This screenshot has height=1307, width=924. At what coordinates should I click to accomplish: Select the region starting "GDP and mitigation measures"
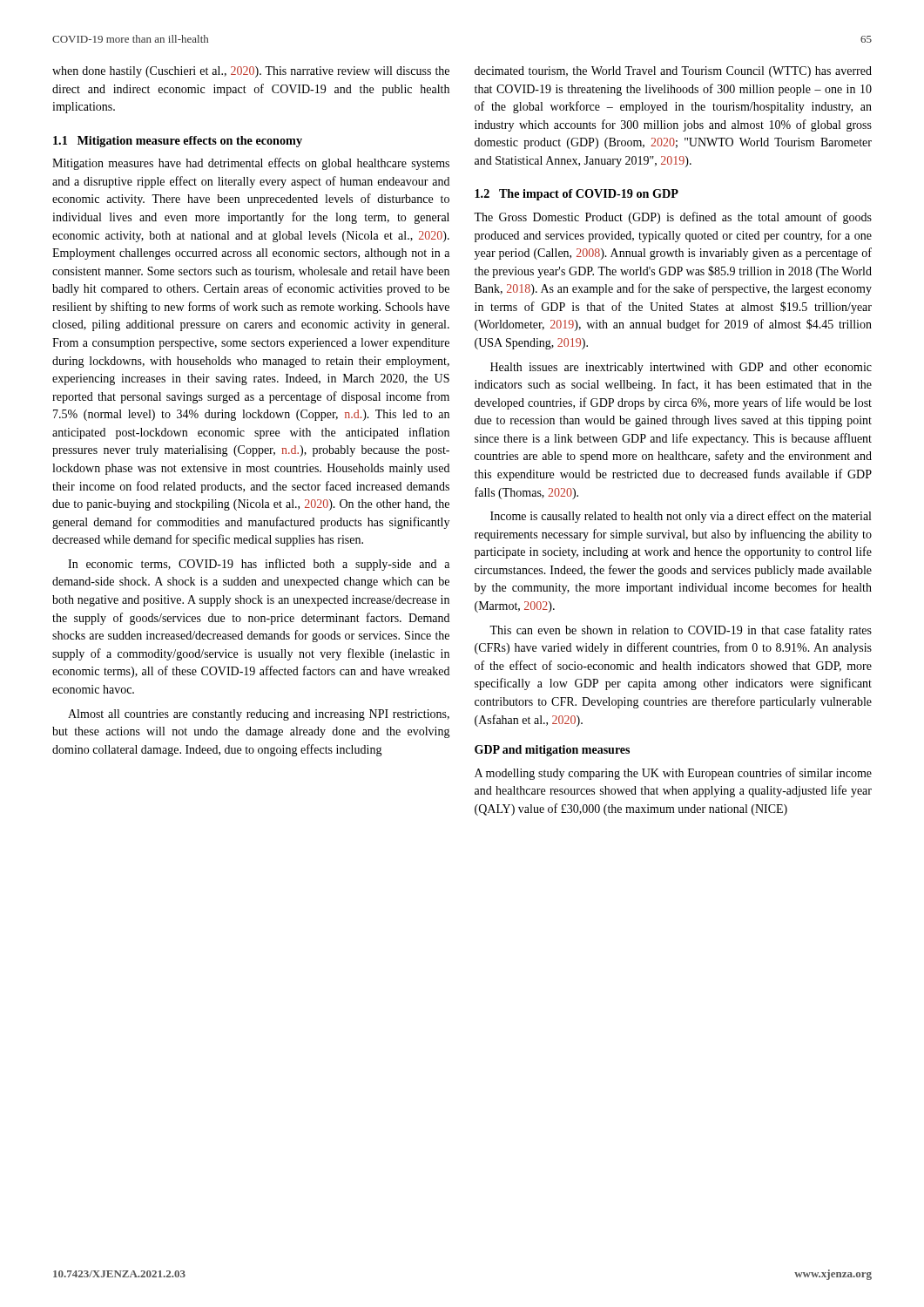coord(552,750)
